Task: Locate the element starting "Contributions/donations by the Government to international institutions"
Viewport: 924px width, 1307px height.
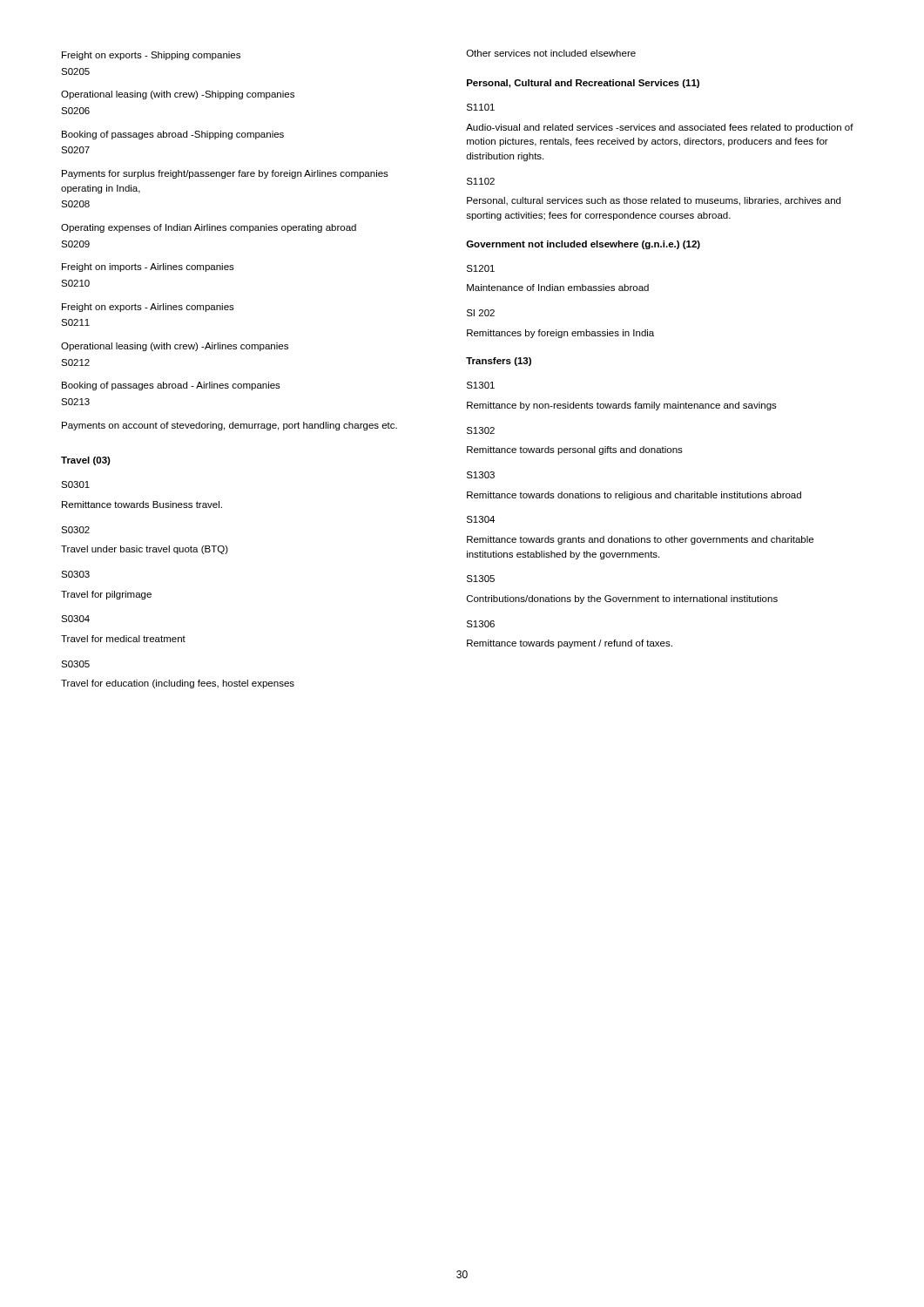Action: point(622,599)
